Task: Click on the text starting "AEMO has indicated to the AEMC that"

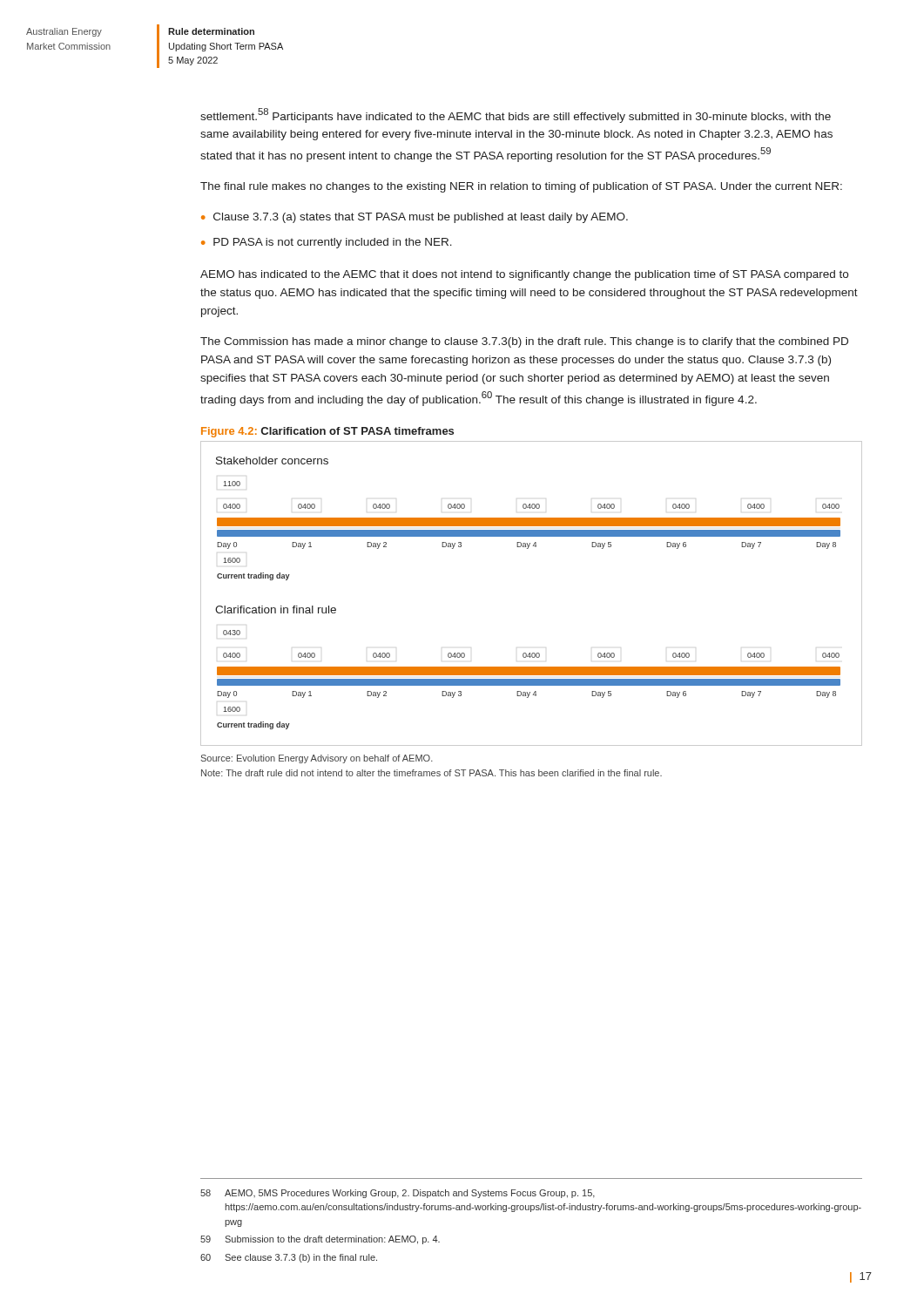Action: coord(529,293)
